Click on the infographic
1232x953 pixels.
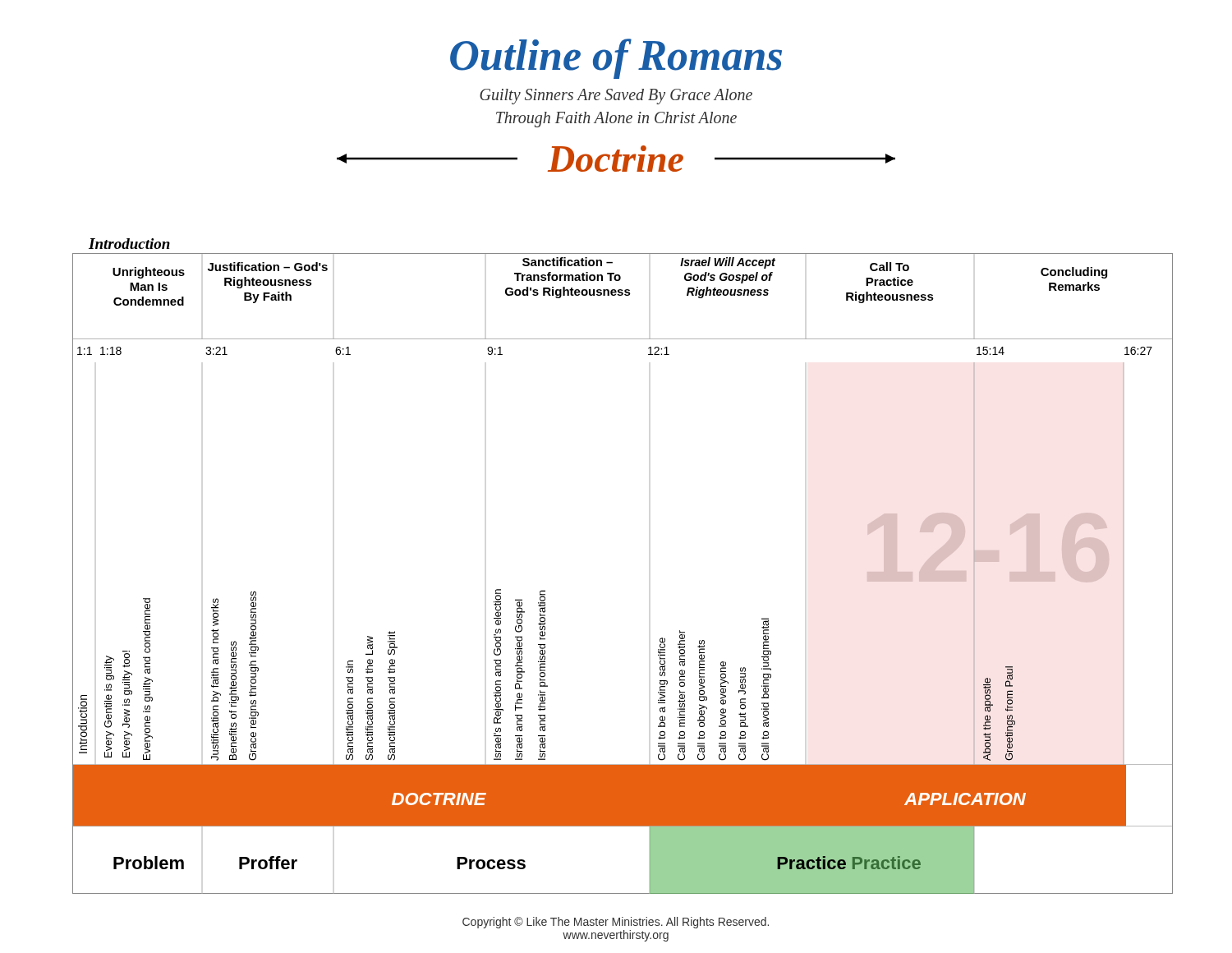623,573
